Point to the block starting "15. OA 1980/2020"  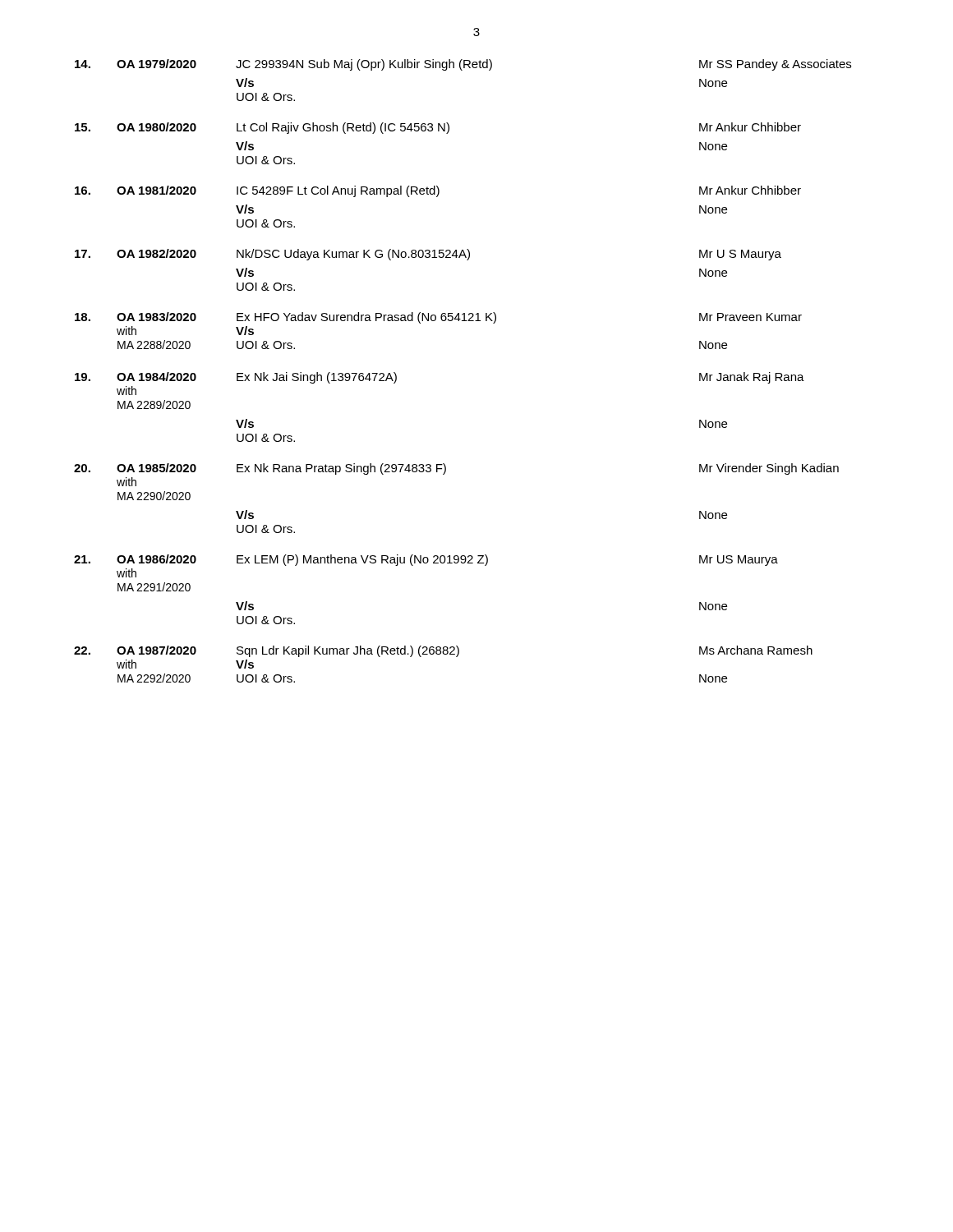438,128
